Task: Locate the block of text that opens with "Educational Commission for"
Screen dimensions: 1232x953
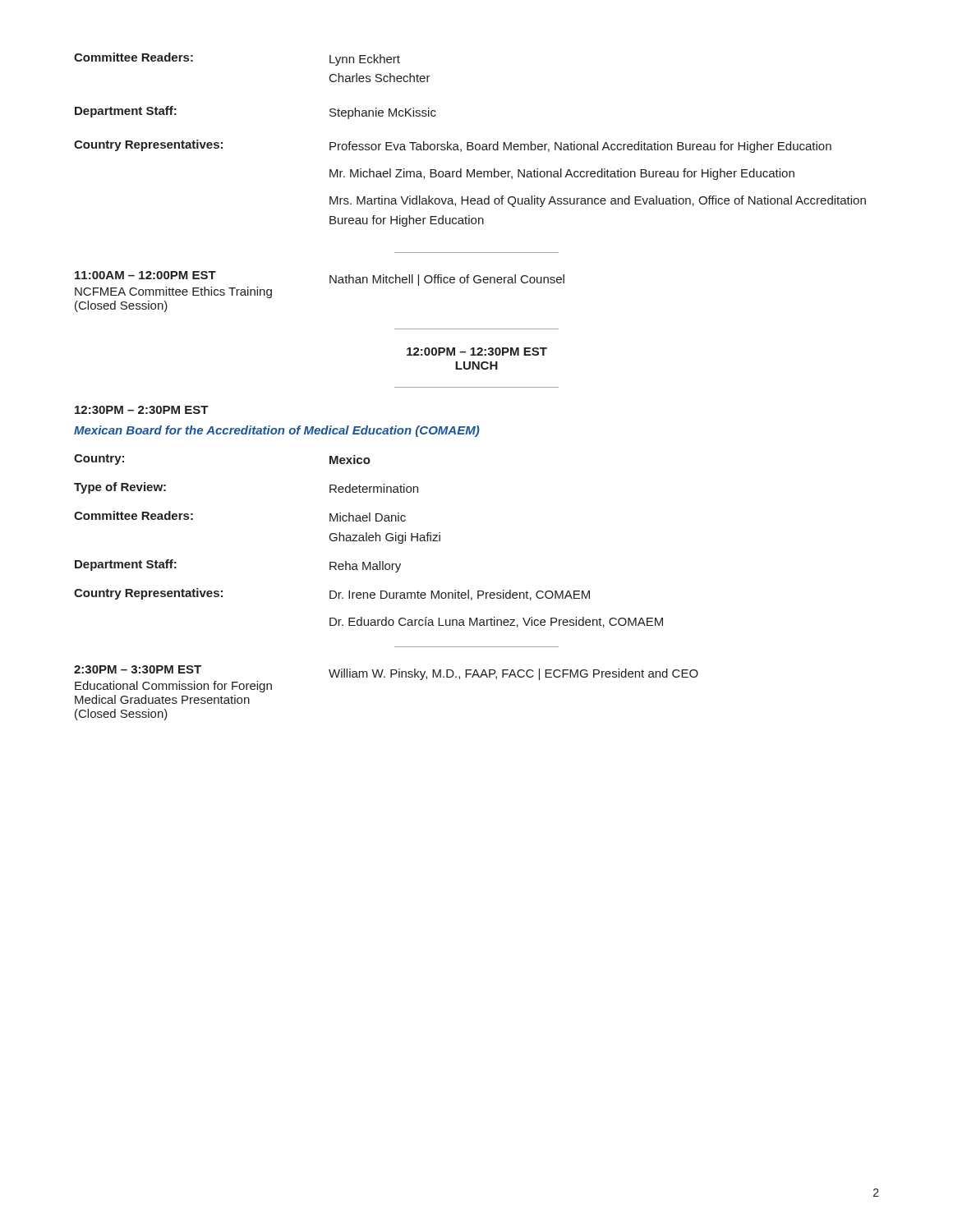Action: [173, 699]
